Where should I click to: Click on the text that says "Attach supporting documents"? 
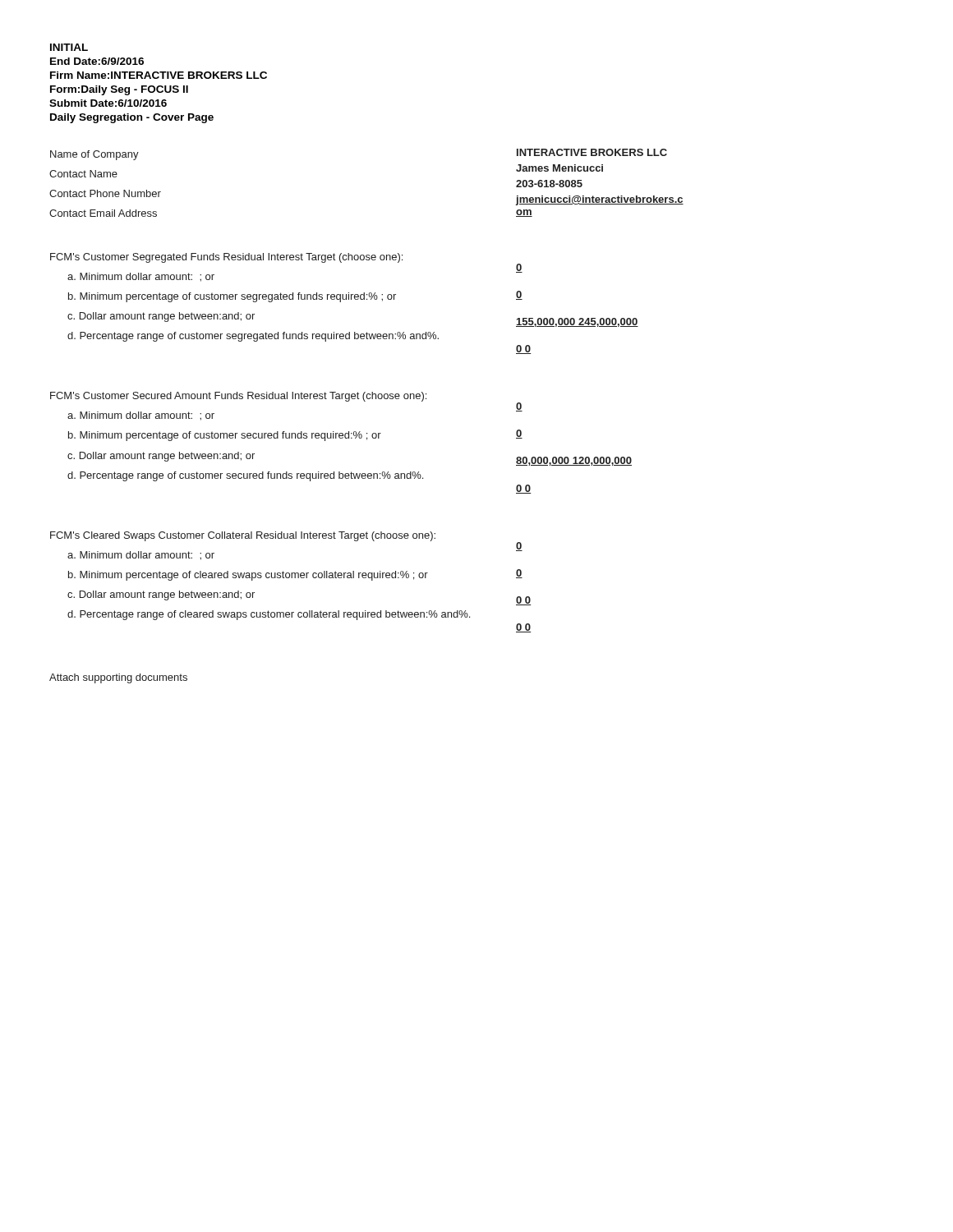118,678
